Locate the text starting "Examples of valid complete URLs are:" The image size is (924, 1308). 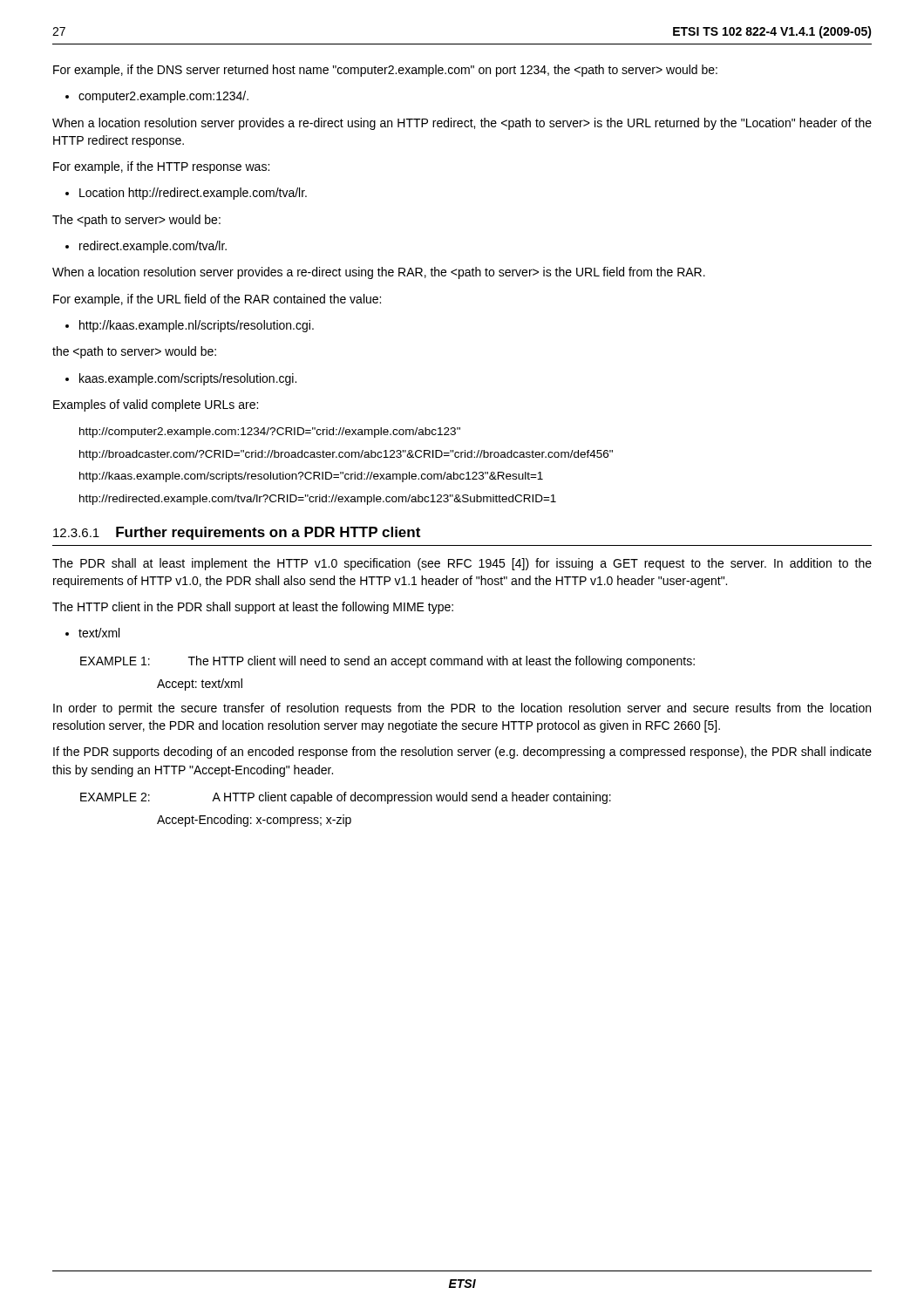[x=156, y=405]
